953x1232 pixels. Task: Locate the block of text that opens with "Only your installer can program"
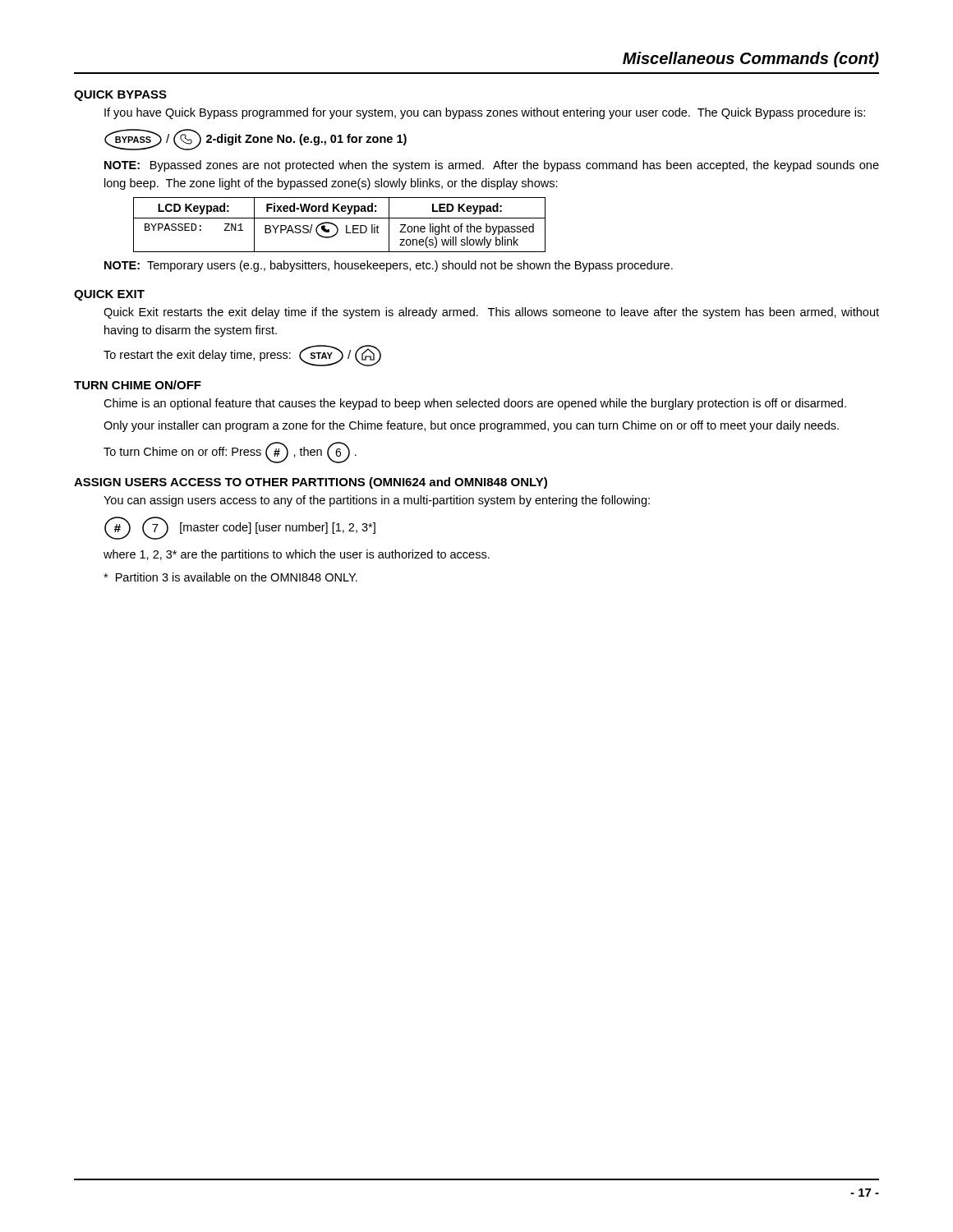[x=472, y=426]
